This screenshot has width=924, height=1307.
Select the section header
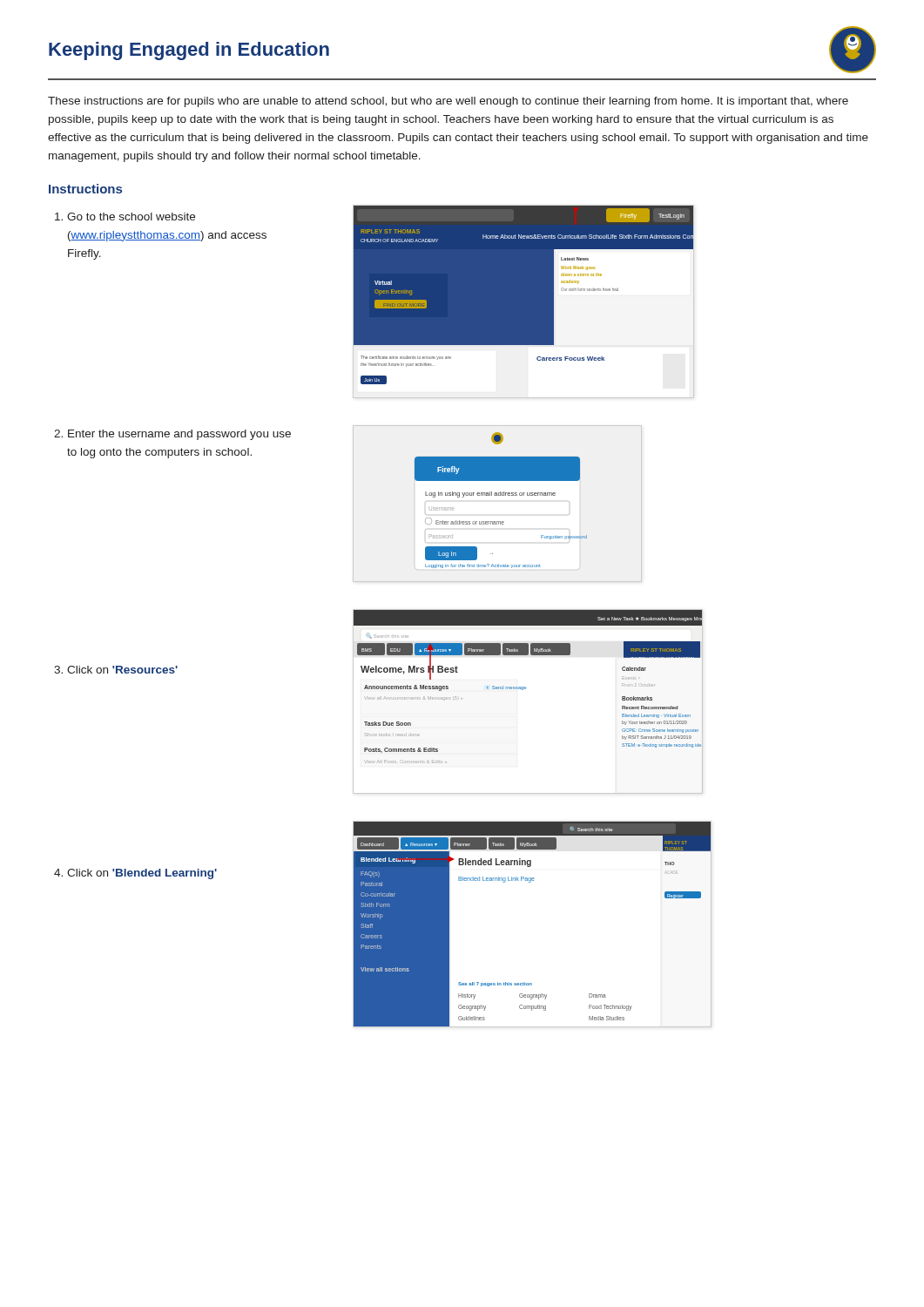85,188
